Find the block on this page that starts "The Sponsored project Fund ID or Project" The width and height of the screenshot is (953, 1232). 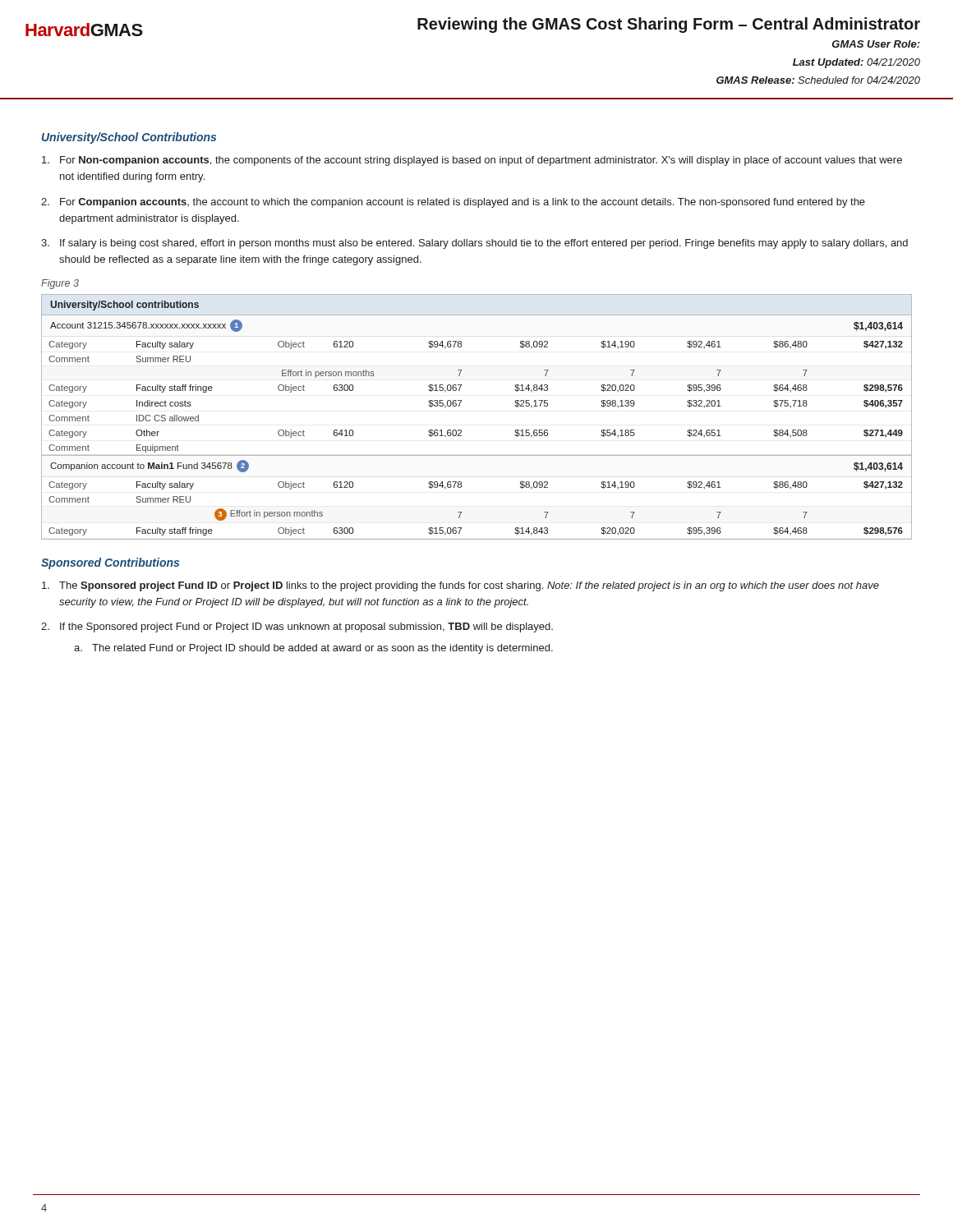pyautogui.click(x=476, y=594)
